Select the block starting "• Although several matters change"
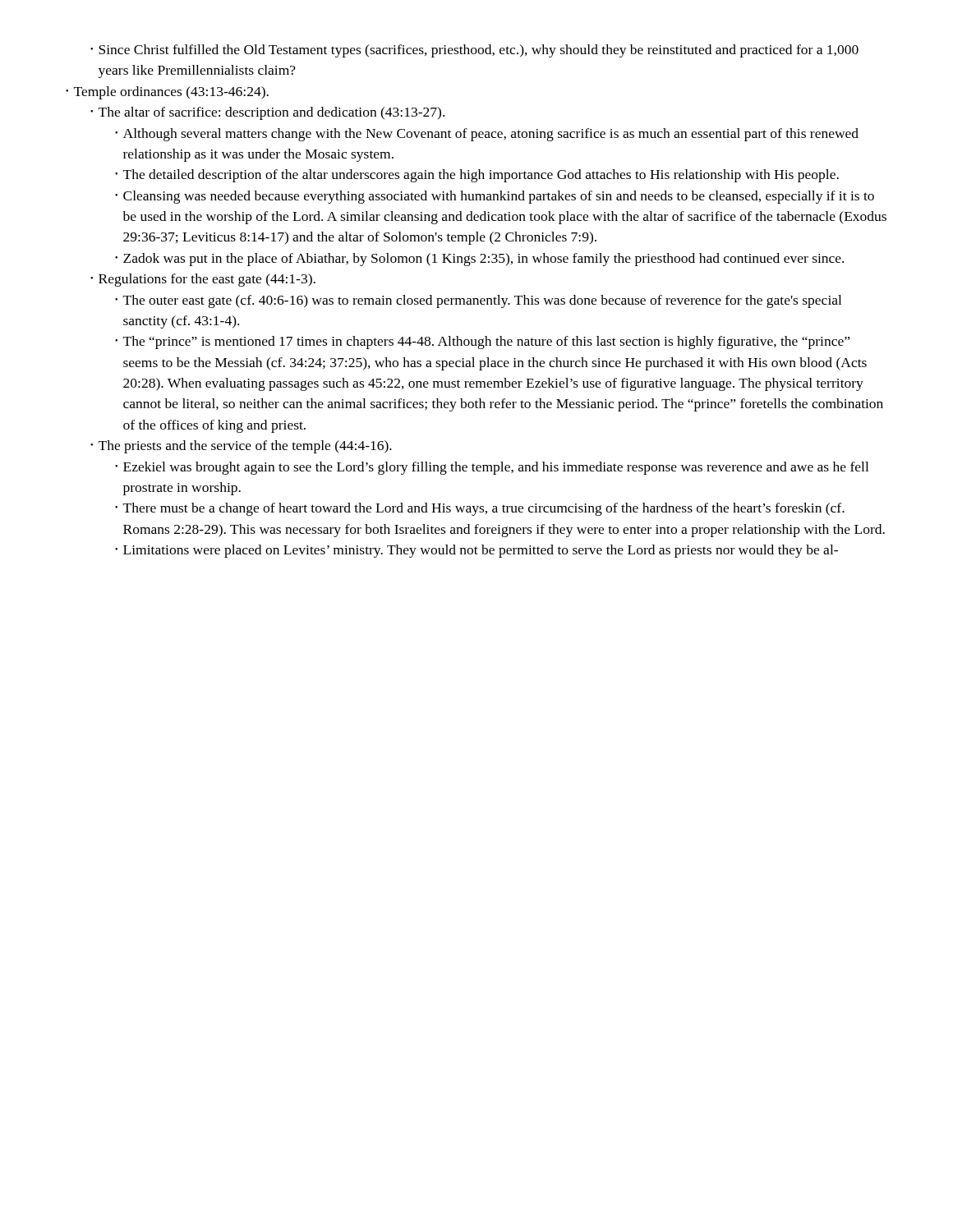Screen dimensions: 1232x953 pyautogui.click(x=501, y=144)
